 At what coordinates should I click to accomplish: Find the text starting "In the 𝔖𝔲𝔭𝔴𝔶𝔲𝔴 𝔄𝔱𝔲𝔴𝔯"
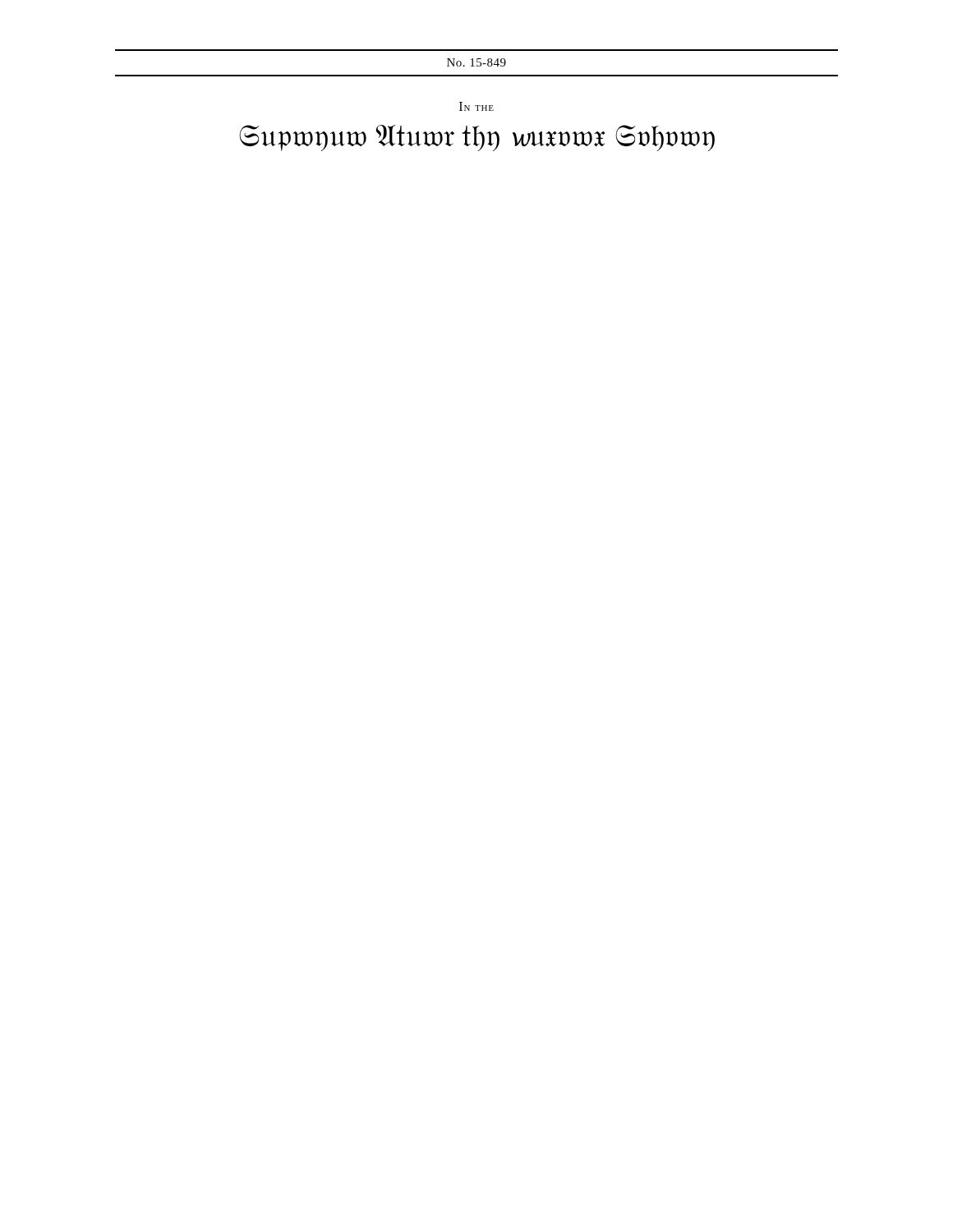476,127
